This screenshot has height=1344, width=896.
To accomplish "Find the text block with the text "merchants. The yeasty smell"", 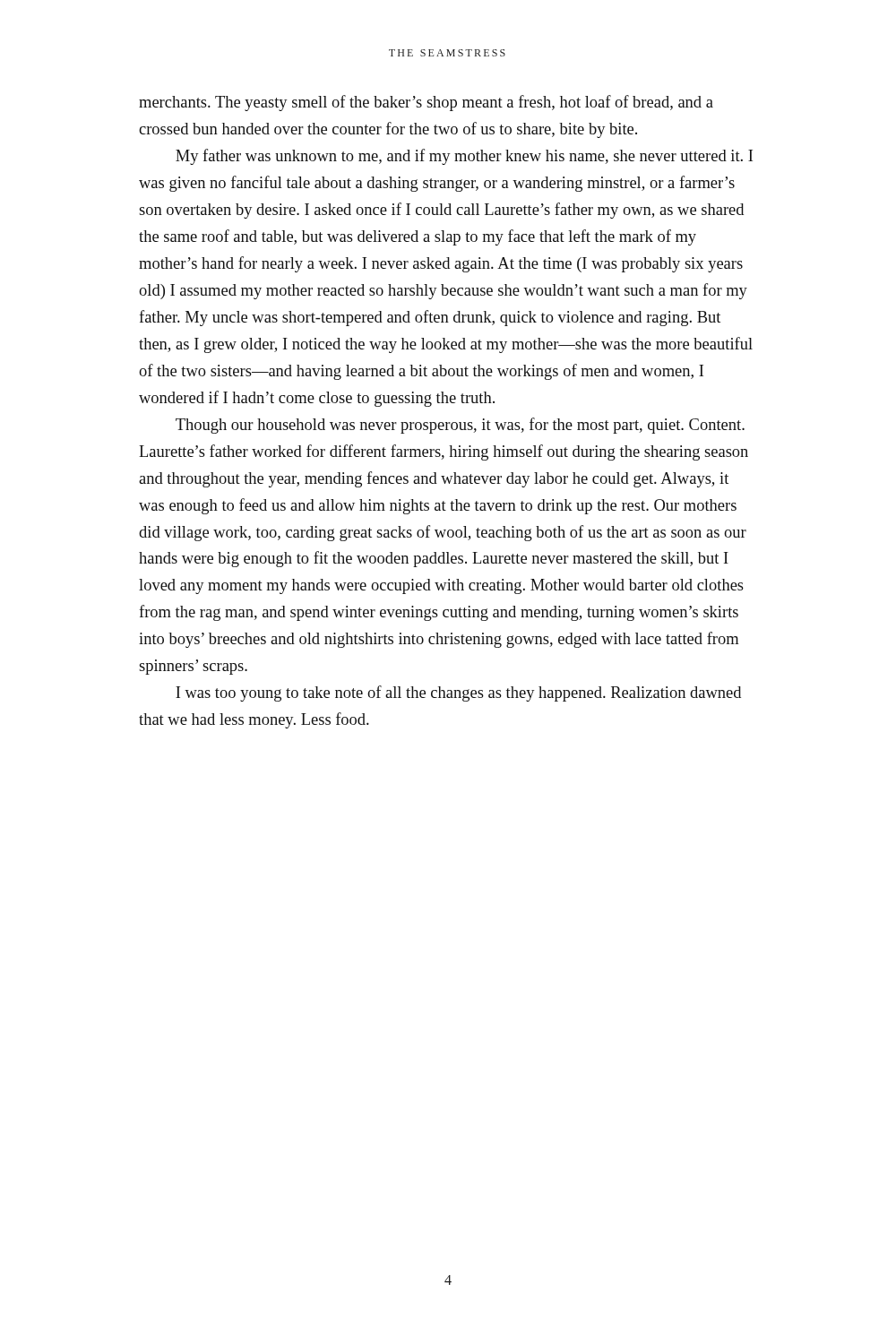I will click(448, 412).
